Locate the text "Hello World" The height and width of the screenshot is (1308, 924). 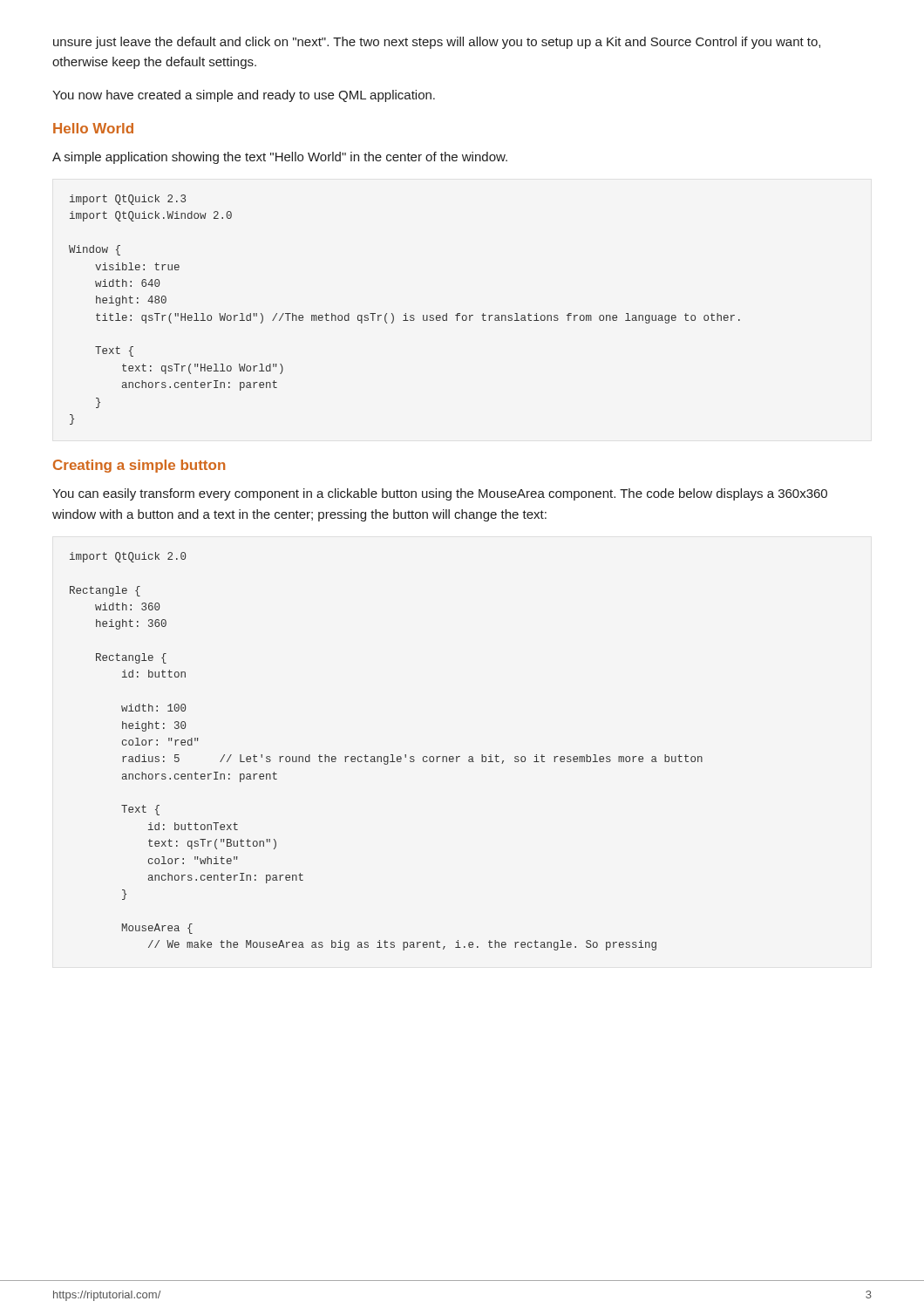coord(93,128)
